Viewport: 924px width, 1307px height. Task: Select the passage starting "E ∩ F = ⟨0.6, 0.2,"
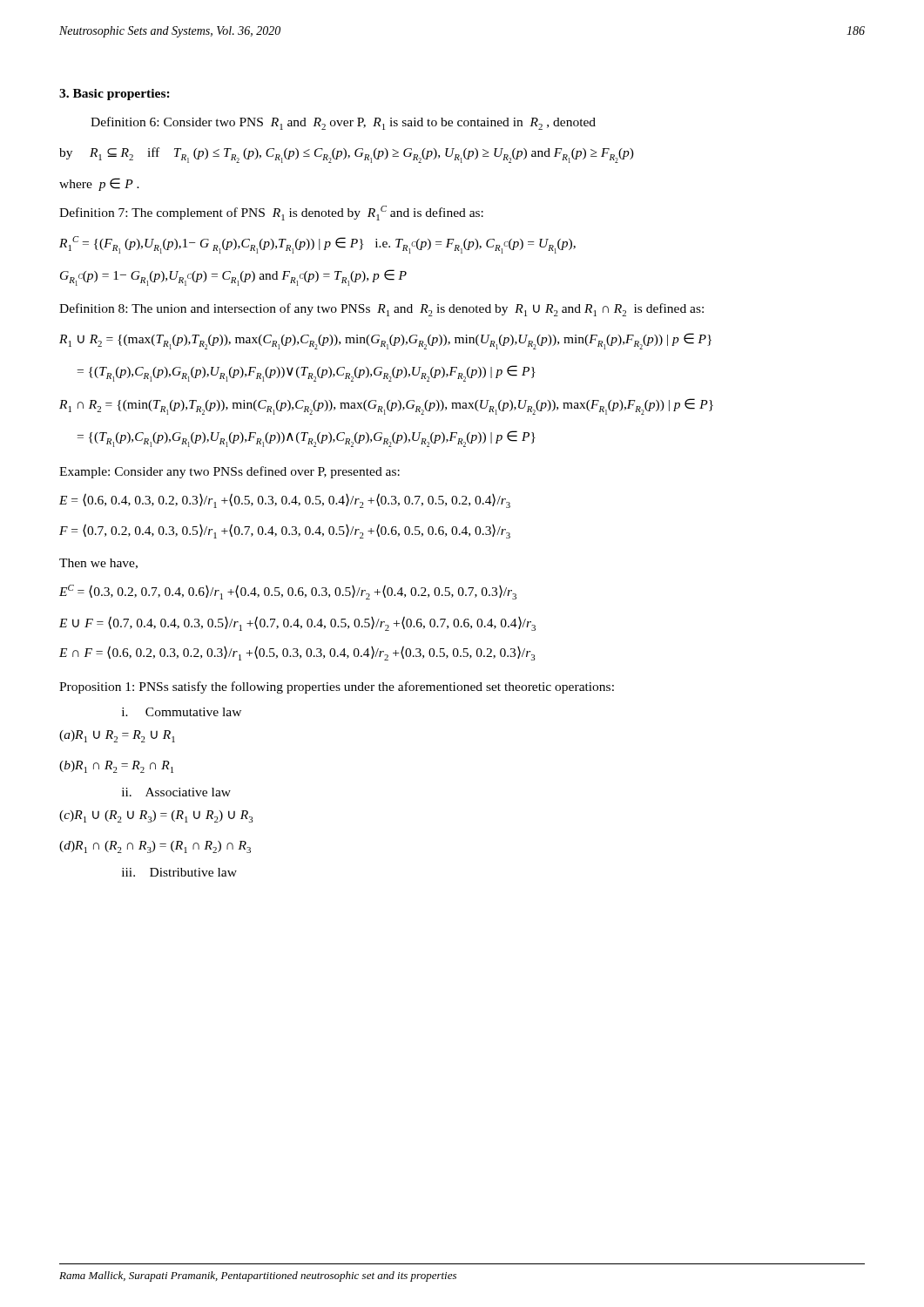click(297, 654)
